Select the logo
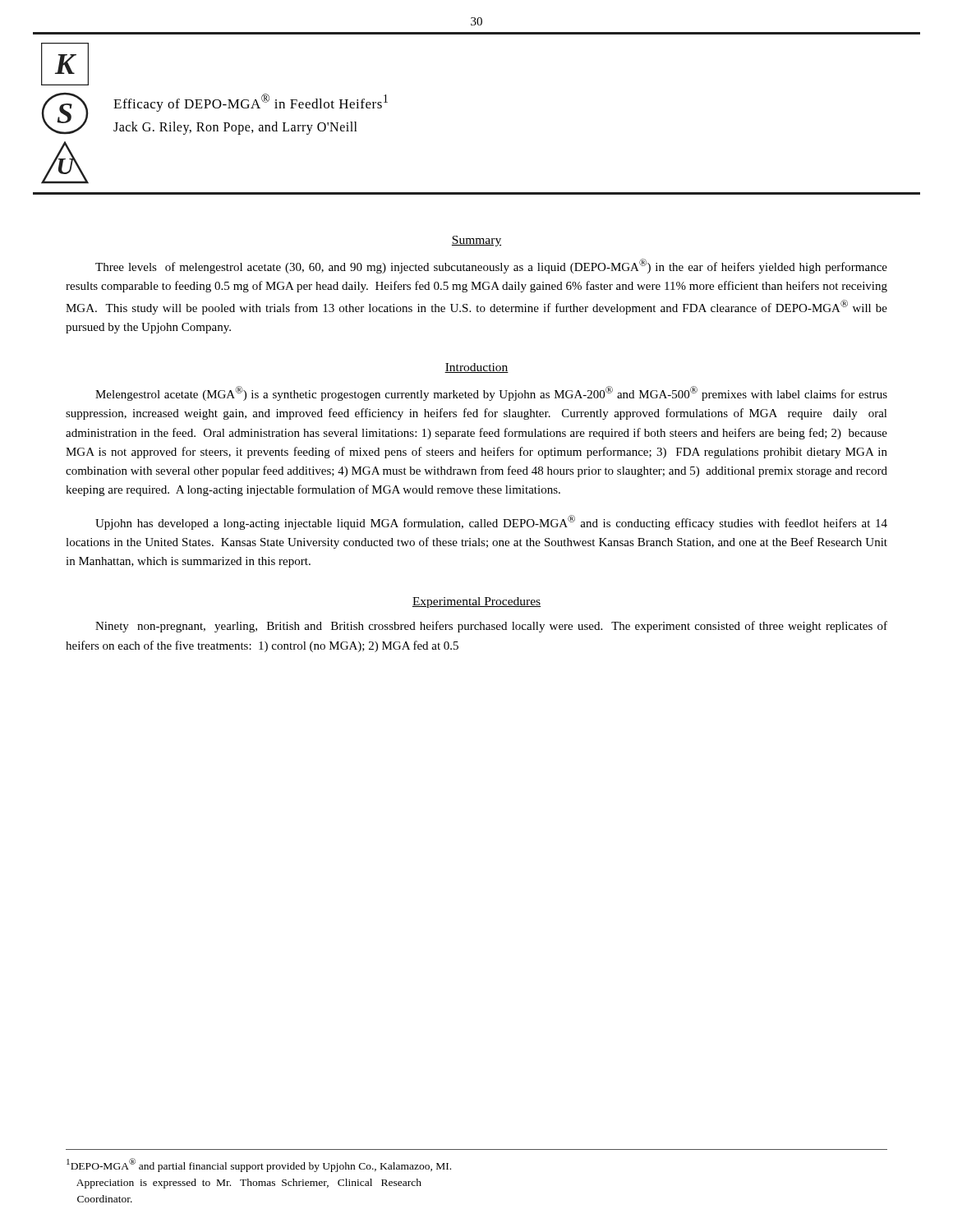The height and width of the screenshot is (1232, 953). pyautogui.click(x=476, y=113)
